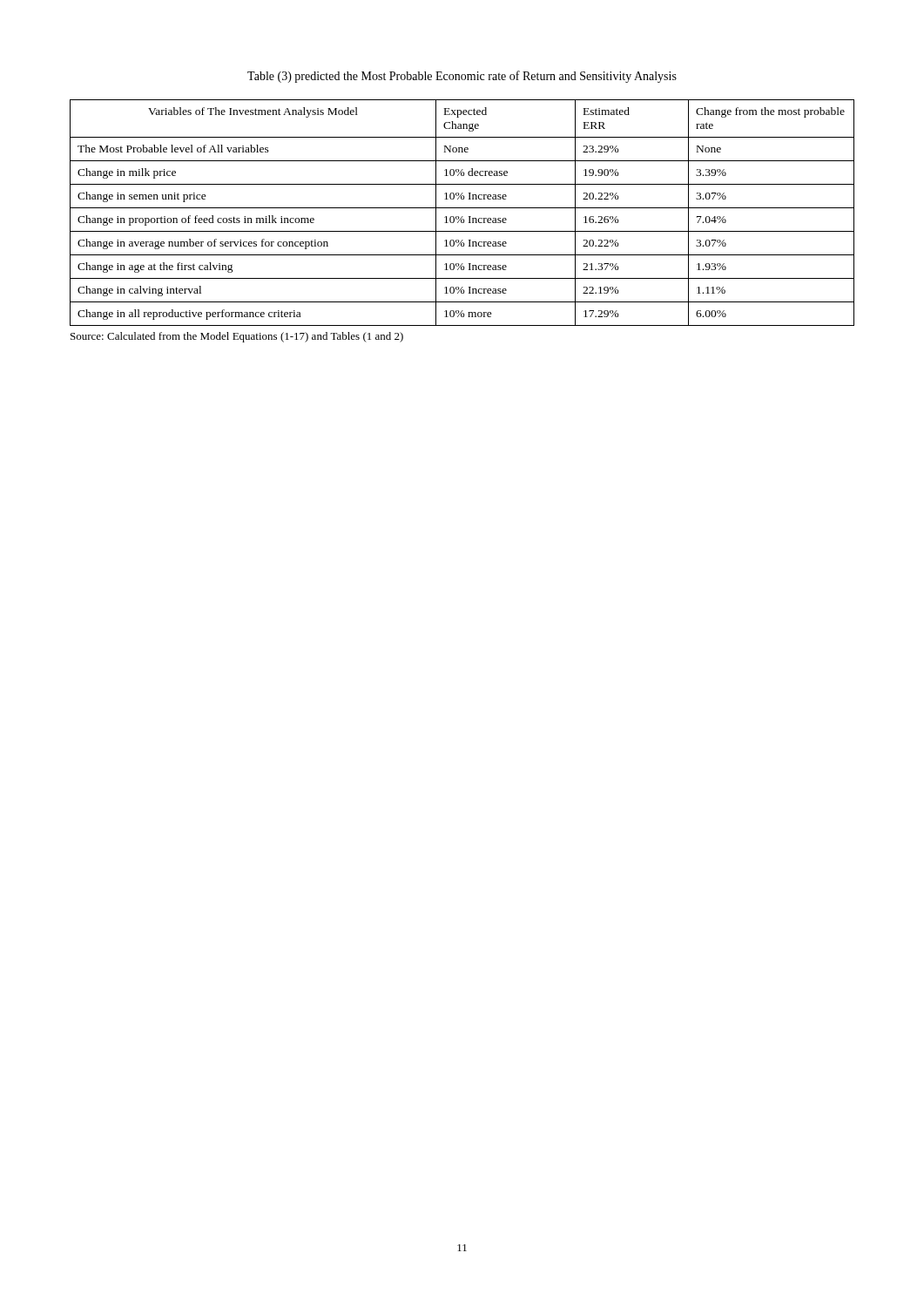Select the caption that says "Table (3) predicted the Most Probable Economic rate"
The image size is (924, 1307).
tap(462, 76)
